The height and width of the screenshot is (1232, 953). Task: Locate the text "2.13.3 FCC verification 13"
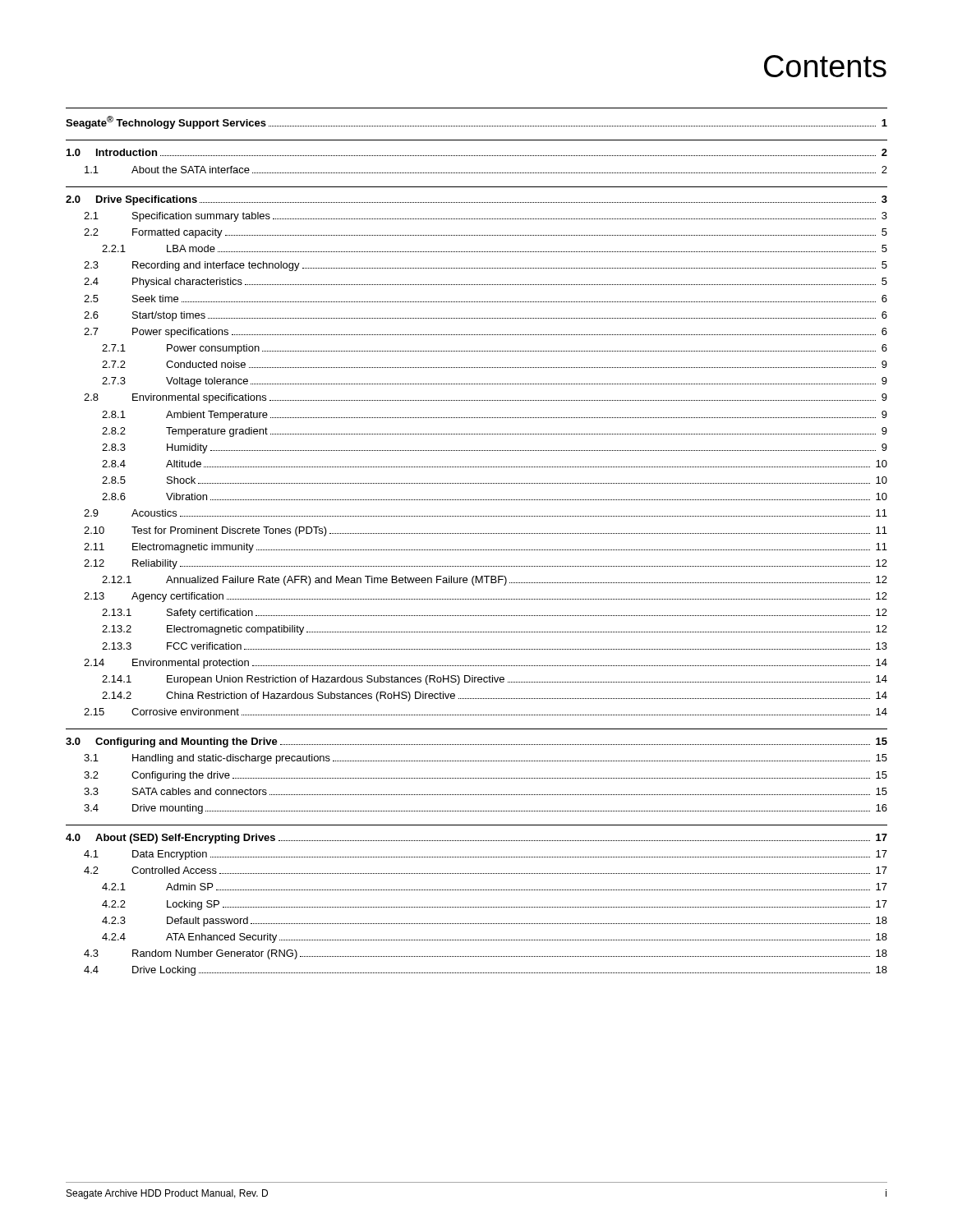[476, 646]
